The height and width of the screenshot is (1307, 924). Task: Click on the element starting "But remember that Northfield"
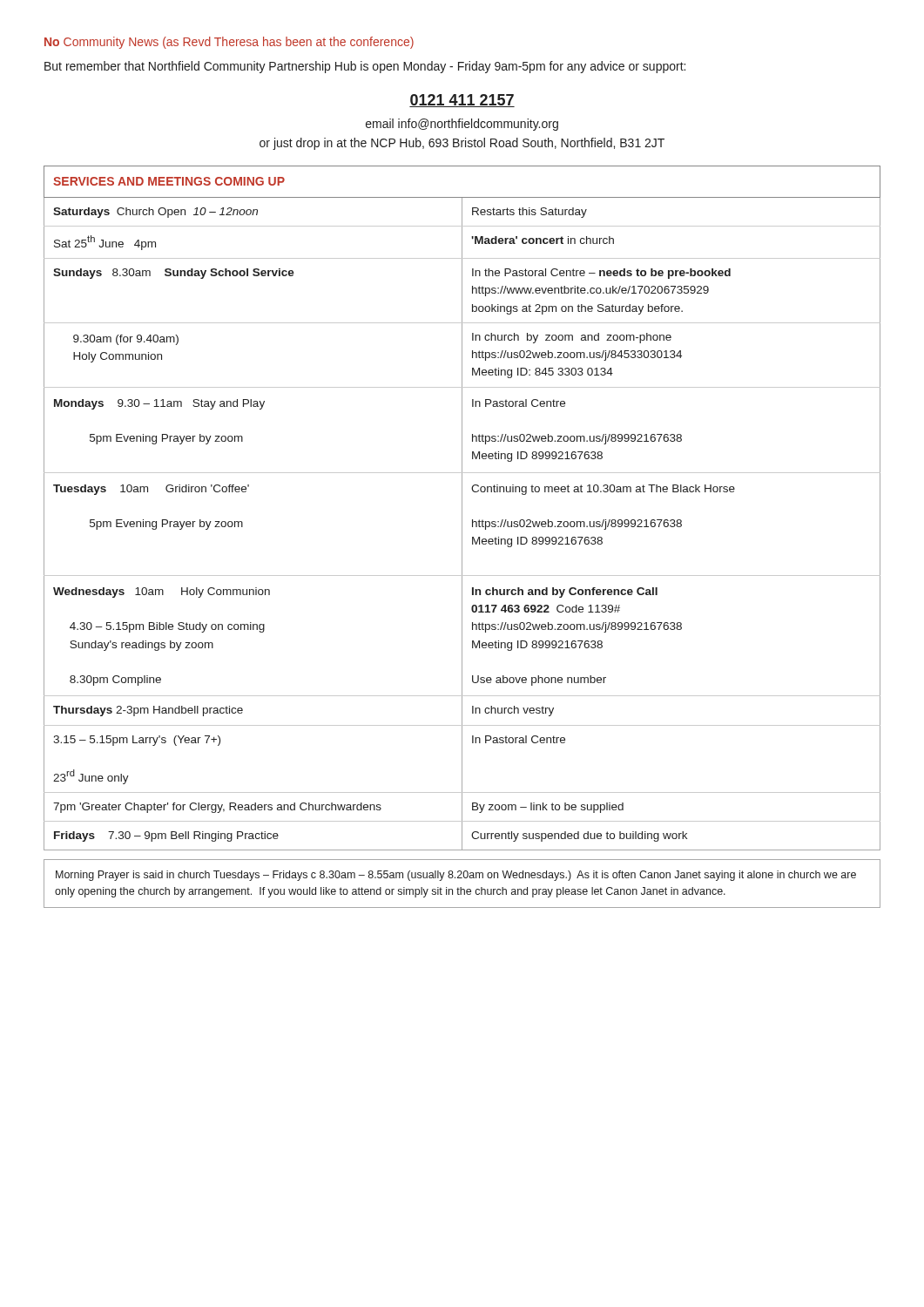pyautogui.click(x=365, y=66)
